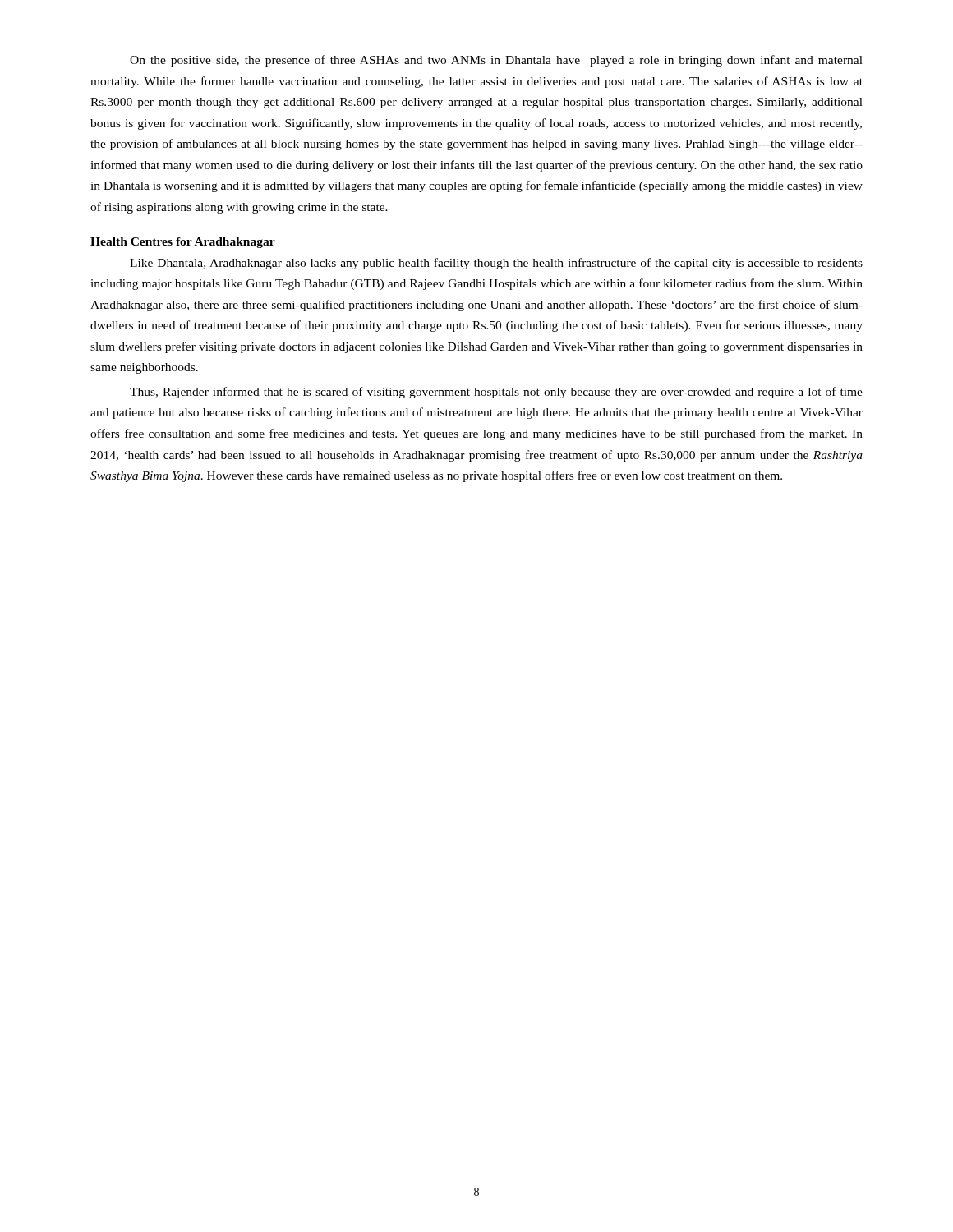Locate a section header
Image resolution: width=953 pixels, height=1232 pixels.
[x=183, y=241]
